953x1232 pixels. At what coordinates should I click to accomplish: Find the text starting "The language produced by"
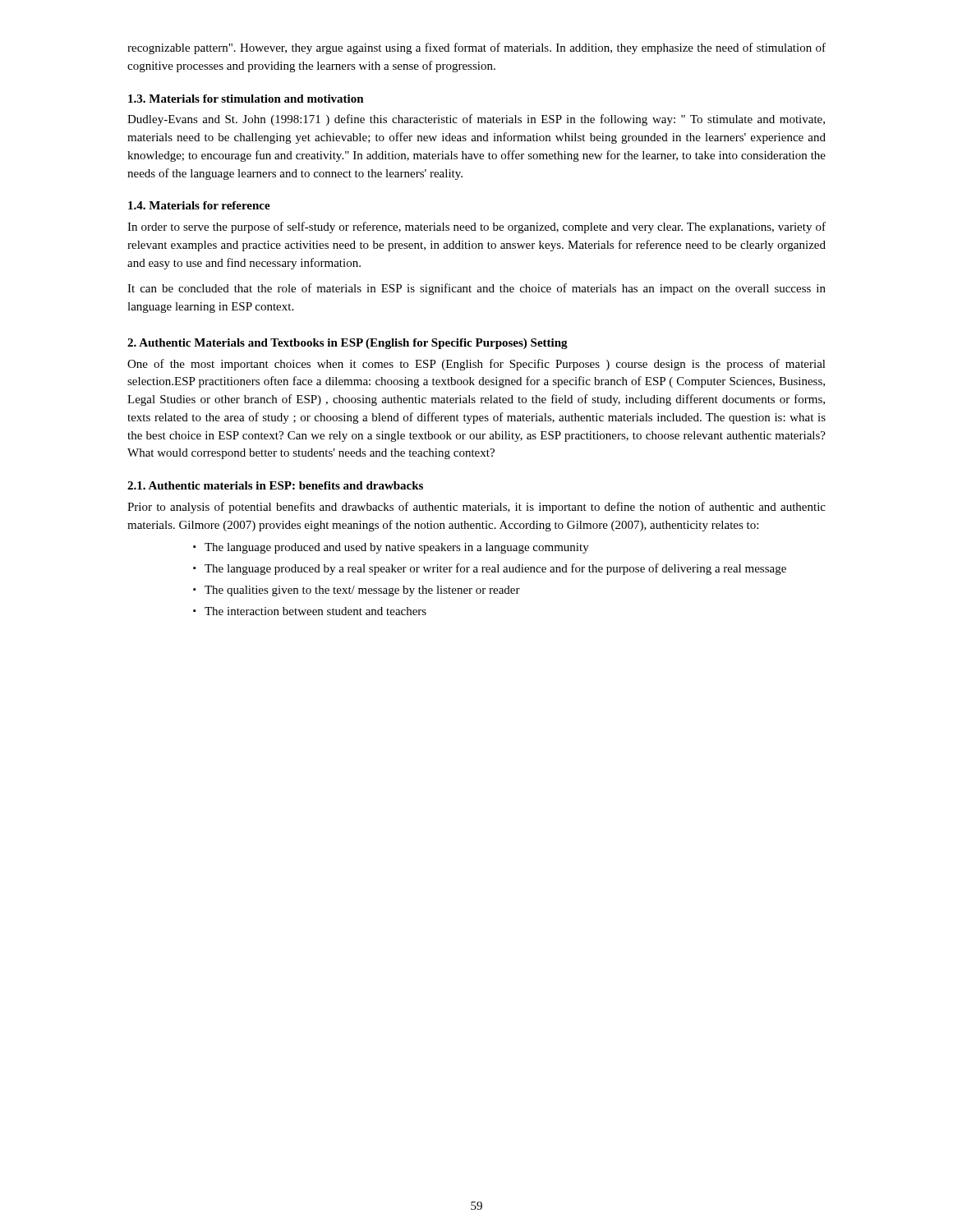(496, 568)
